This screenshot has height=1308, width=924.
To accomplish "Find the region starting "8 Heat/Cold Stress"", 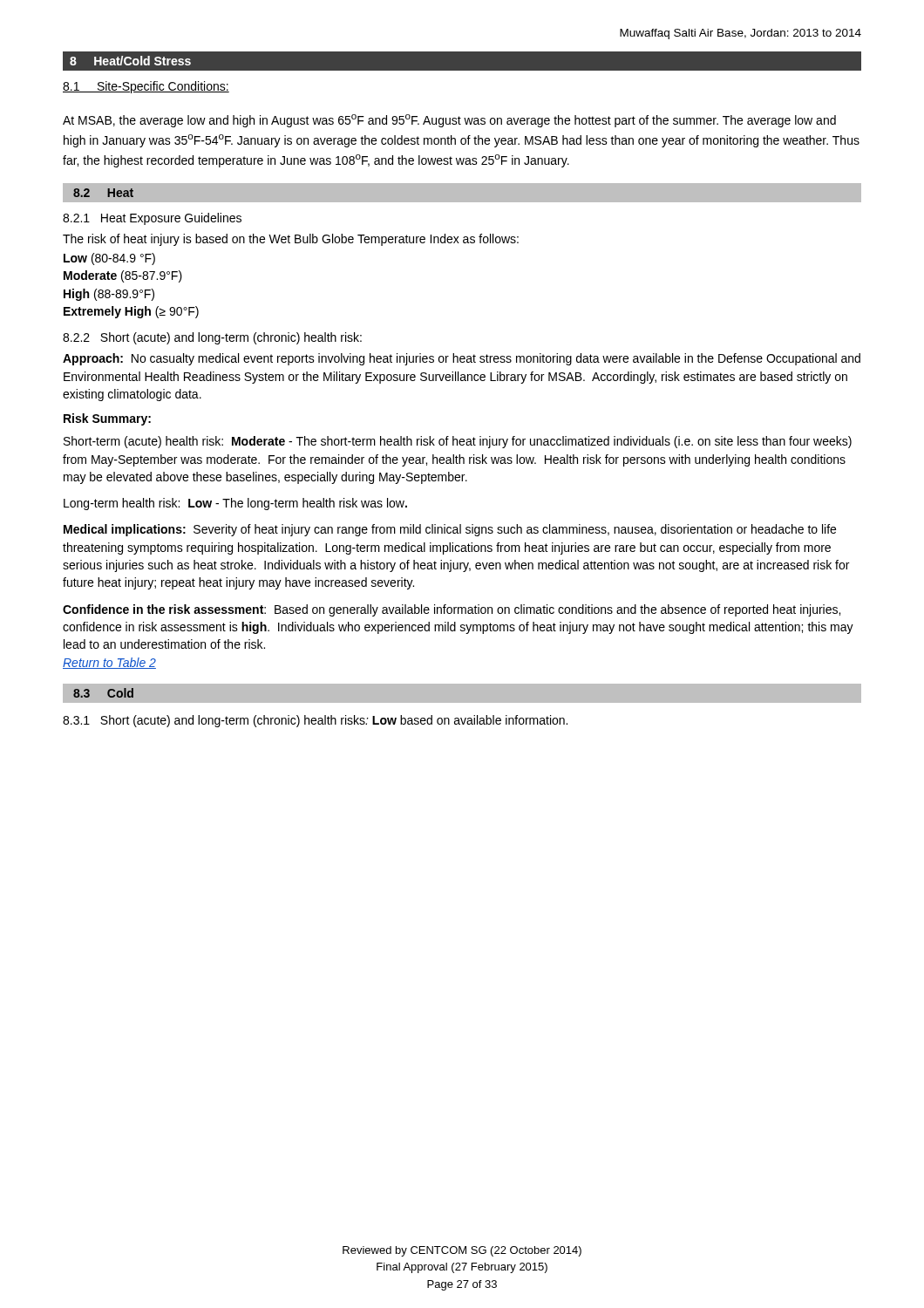I will click(x=130, y=61).
